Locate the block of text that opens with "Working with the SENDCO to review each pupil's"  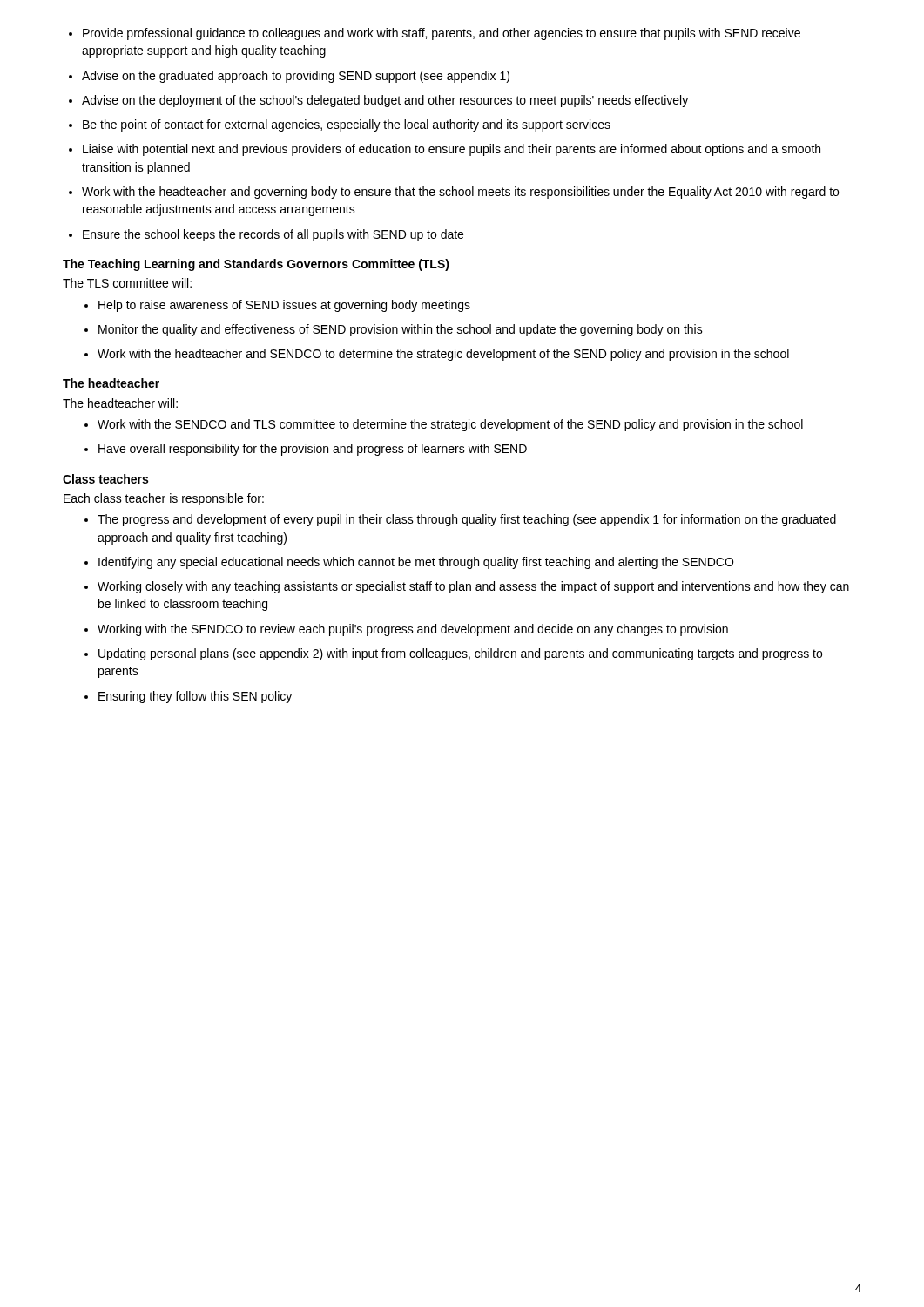479,629
